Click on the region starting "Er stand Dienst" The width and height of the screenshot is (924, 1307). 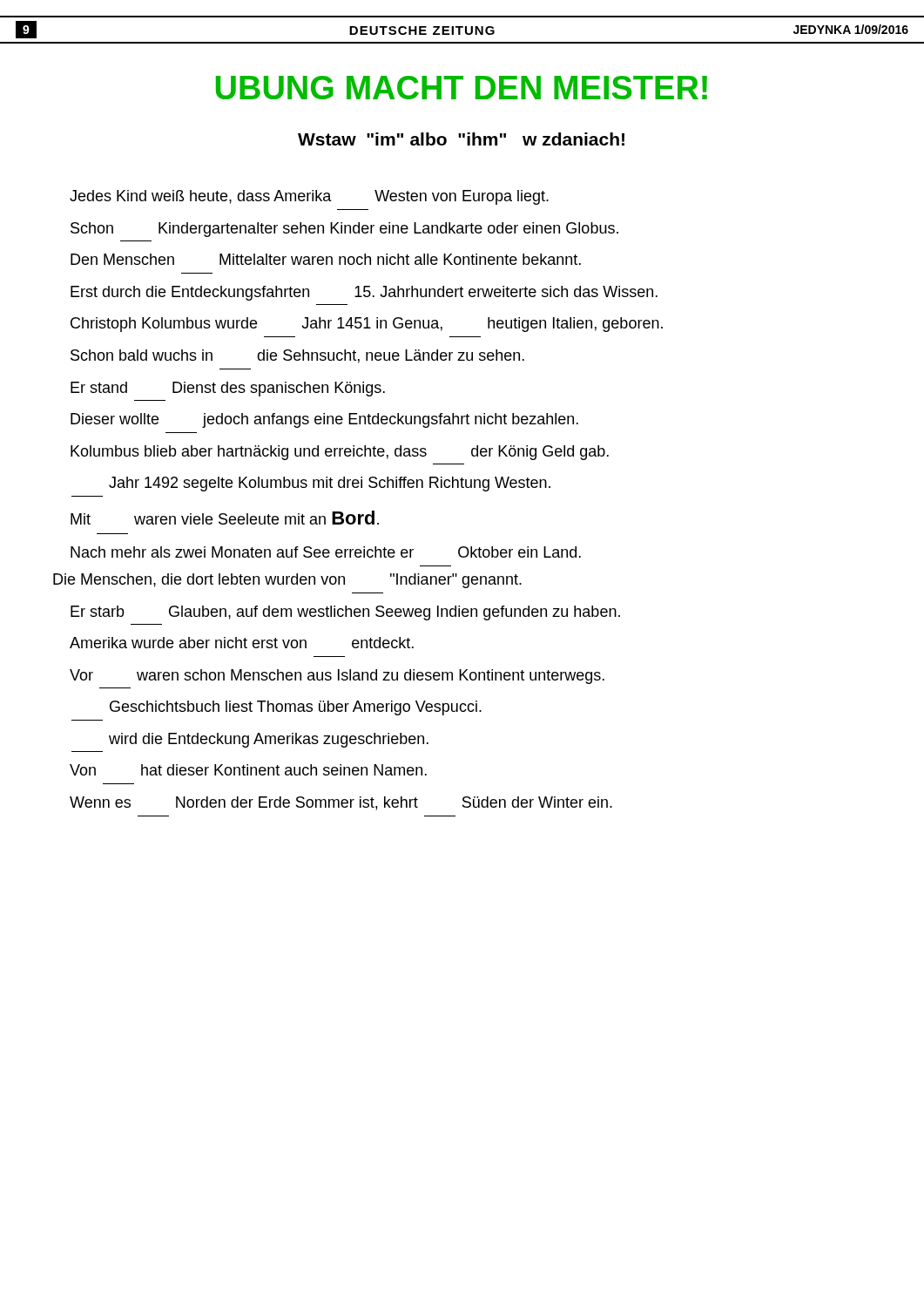pyautogui.click(x=228, y=390)
